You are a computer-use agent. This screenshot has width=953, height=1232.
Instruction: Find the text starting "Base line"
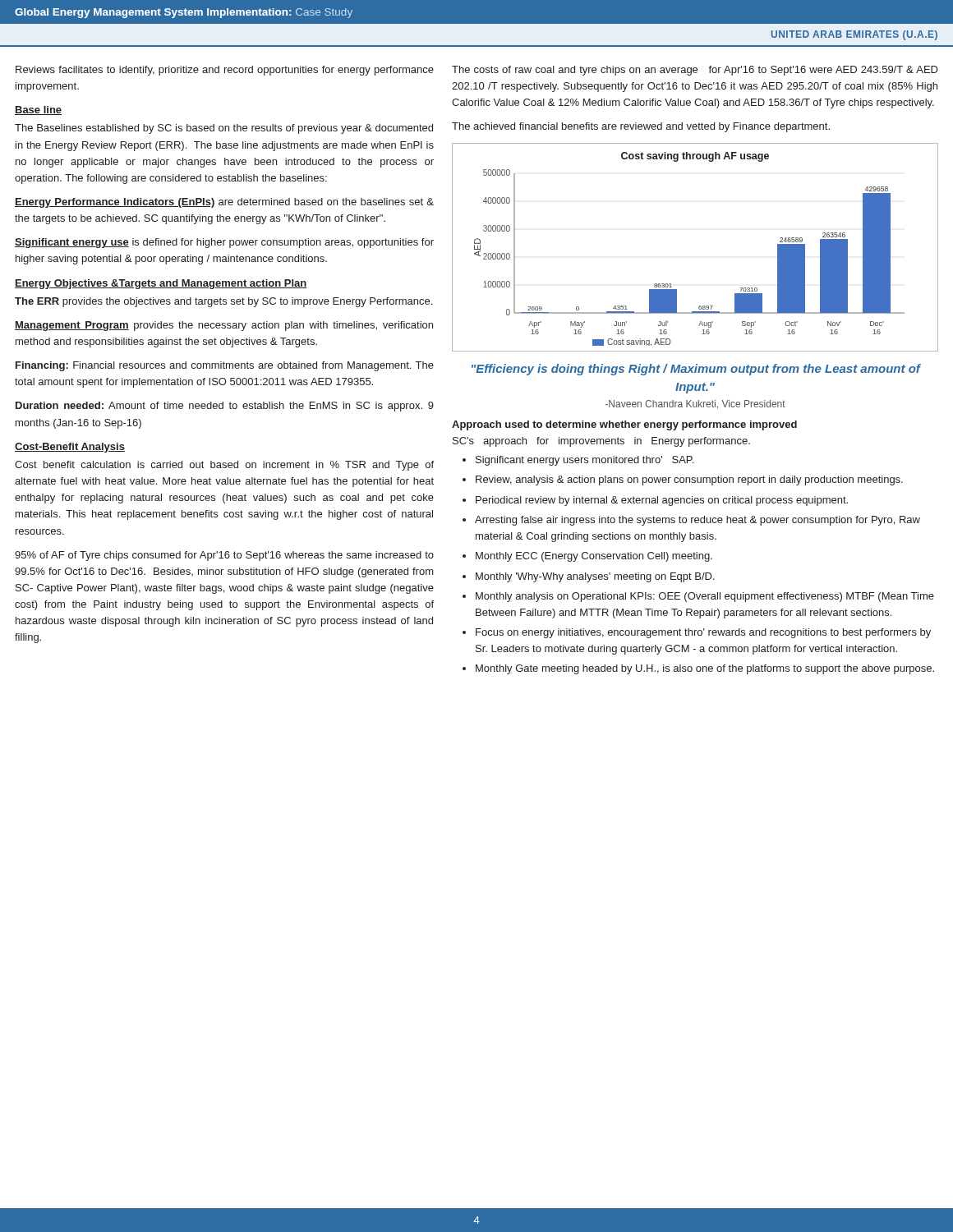(x=38, y=110)
